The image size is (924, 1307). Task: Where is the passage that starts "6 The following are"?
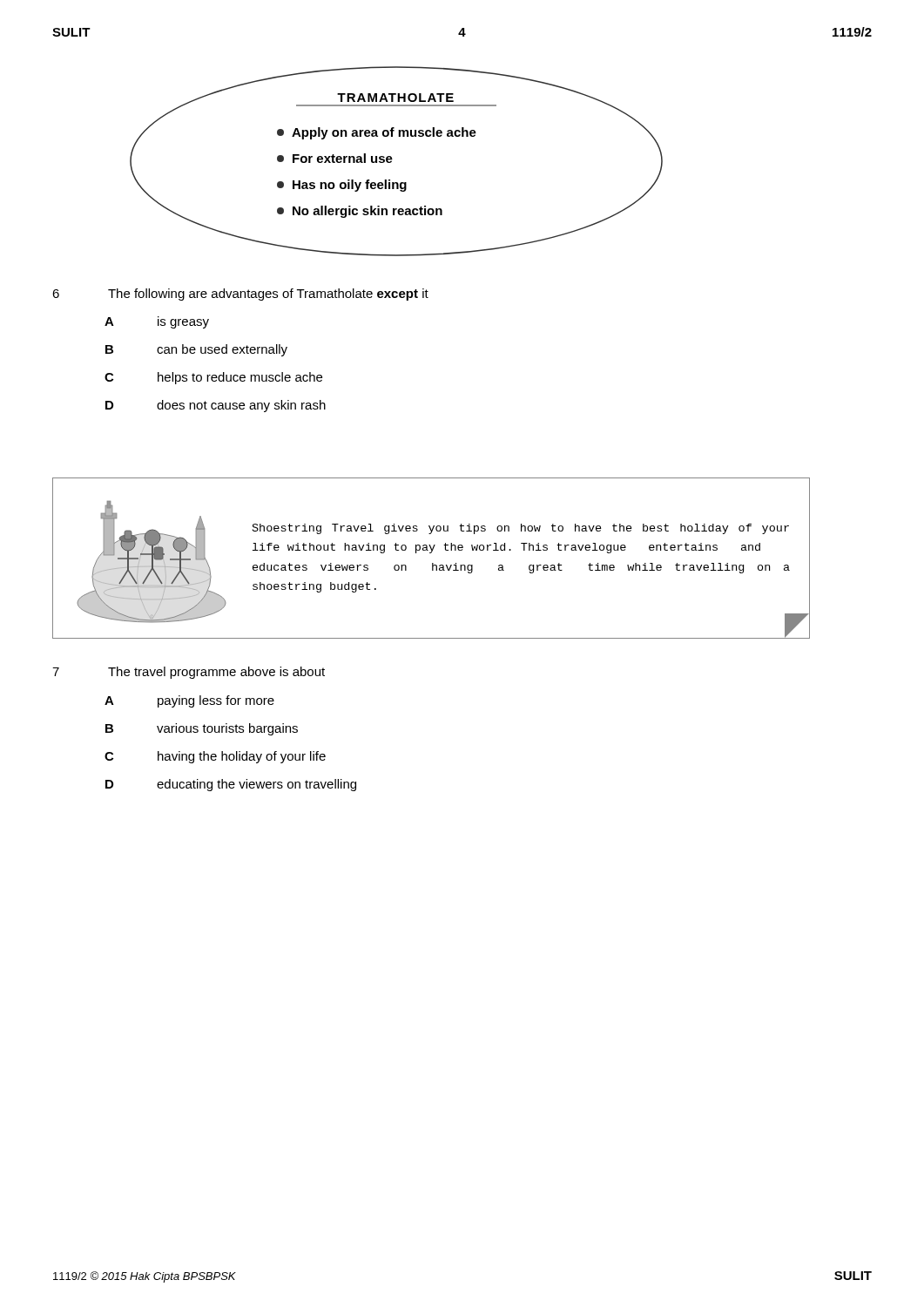coord(240,293)
